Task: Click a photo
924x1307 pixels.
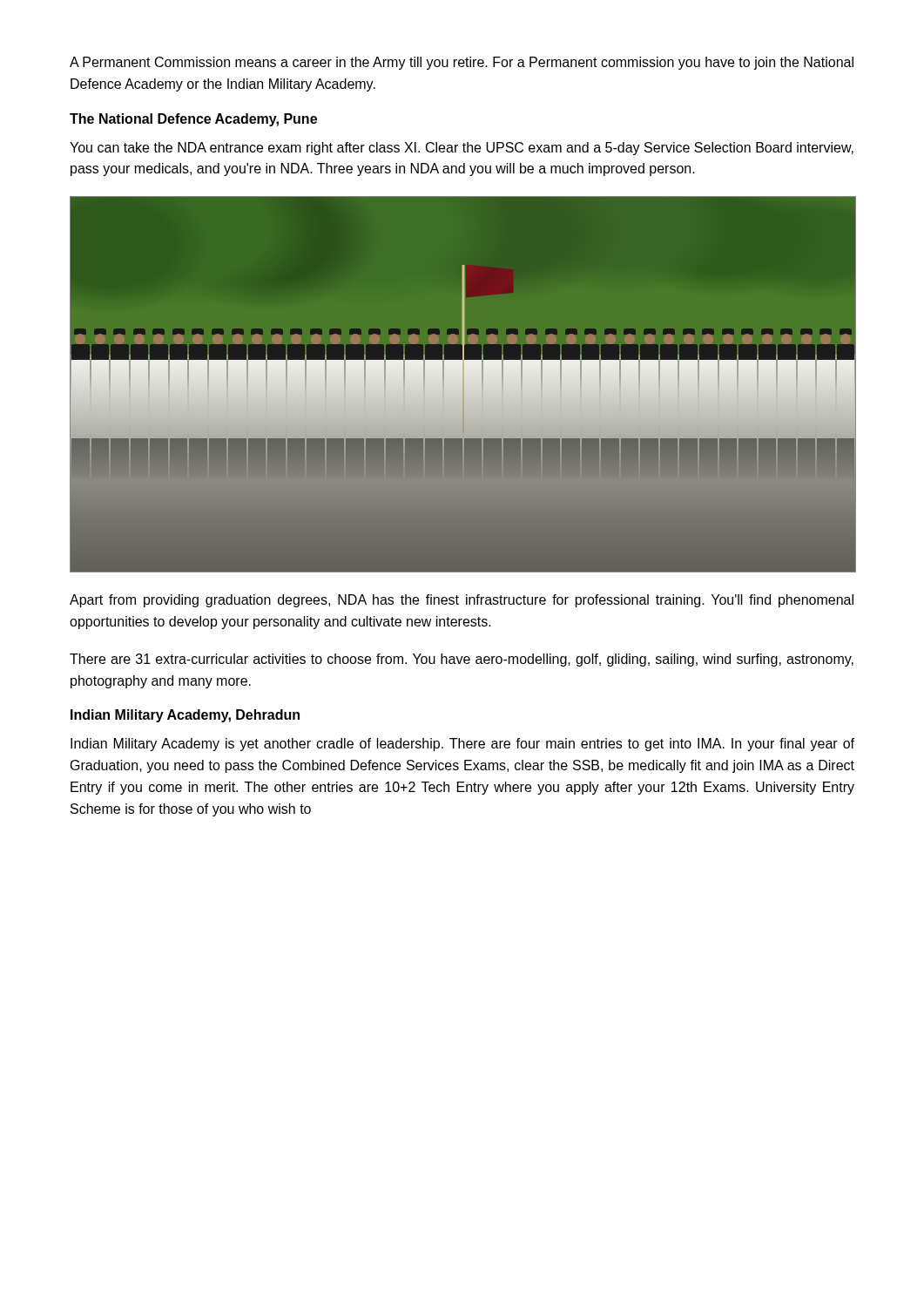Action: point(462,384)
